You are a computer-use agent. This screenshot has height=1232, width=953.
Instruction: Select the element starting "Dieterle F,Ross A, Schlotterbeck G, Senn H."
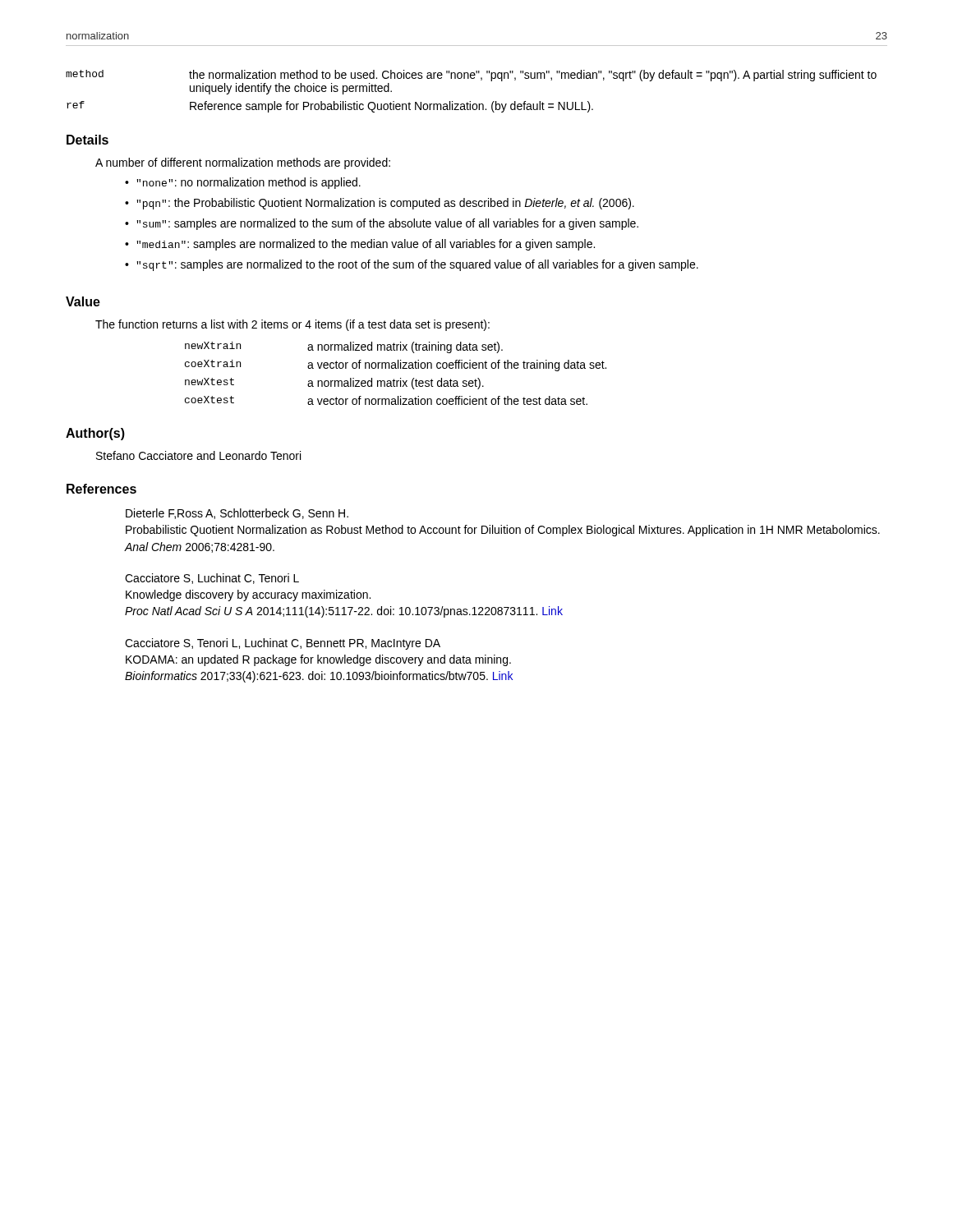click(503, 530)
